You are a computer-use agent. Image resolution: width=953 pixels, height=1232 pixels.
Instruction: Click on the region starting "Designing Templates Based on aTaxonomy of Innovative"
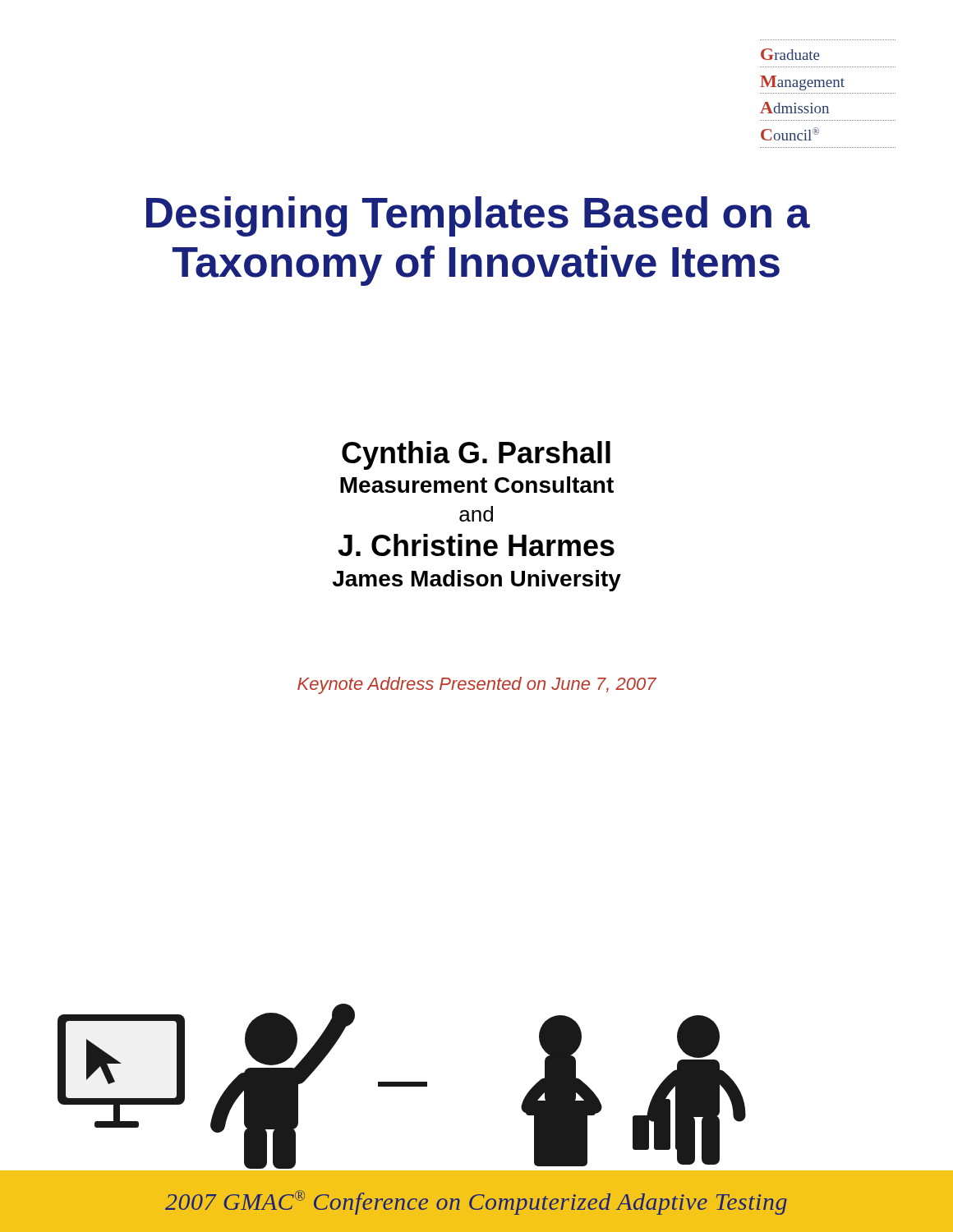pyautogui.click(x=476, y=237)
